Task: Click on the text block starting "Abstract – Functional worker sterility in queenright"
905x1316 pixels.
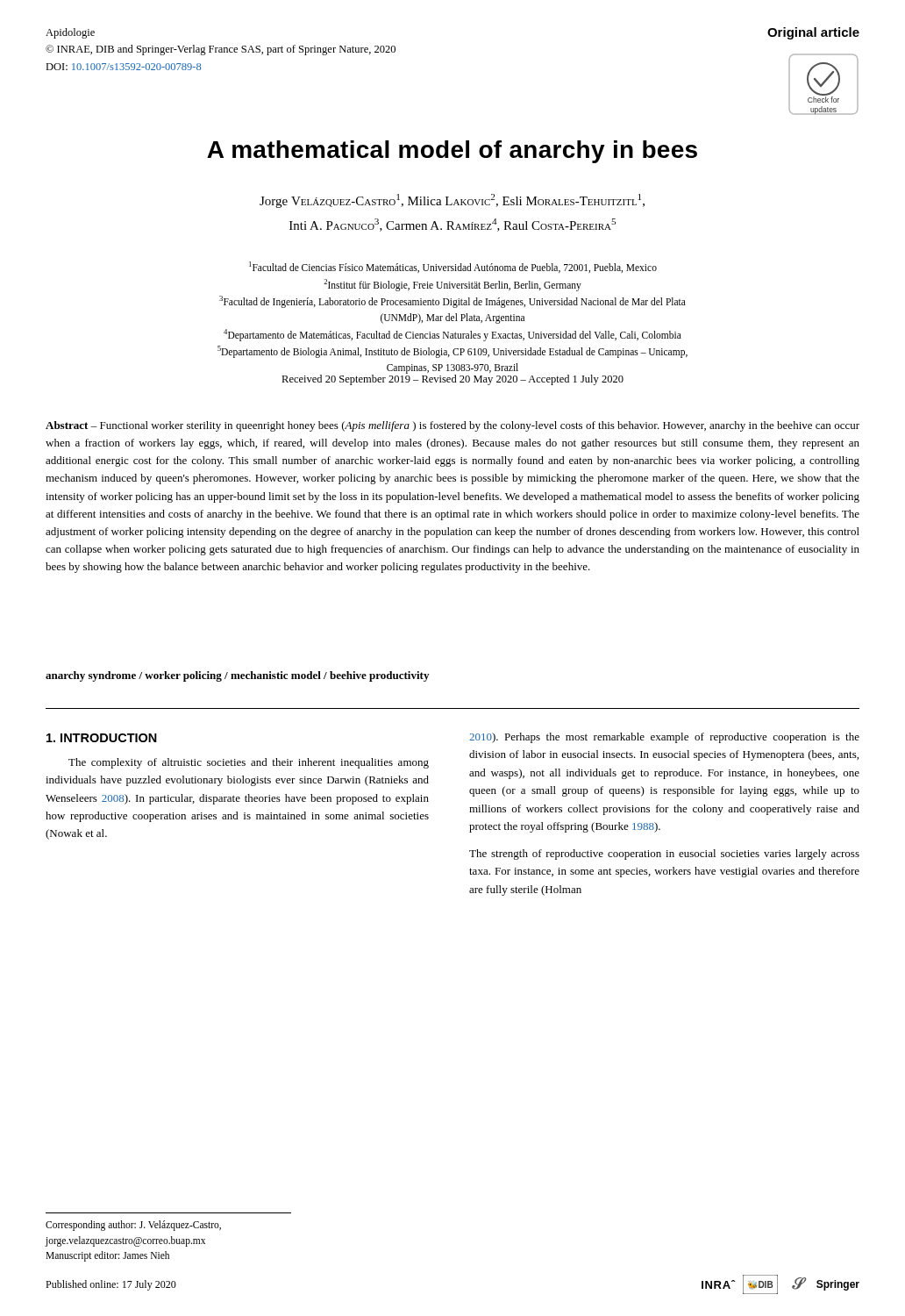Action: pos(452,496)
